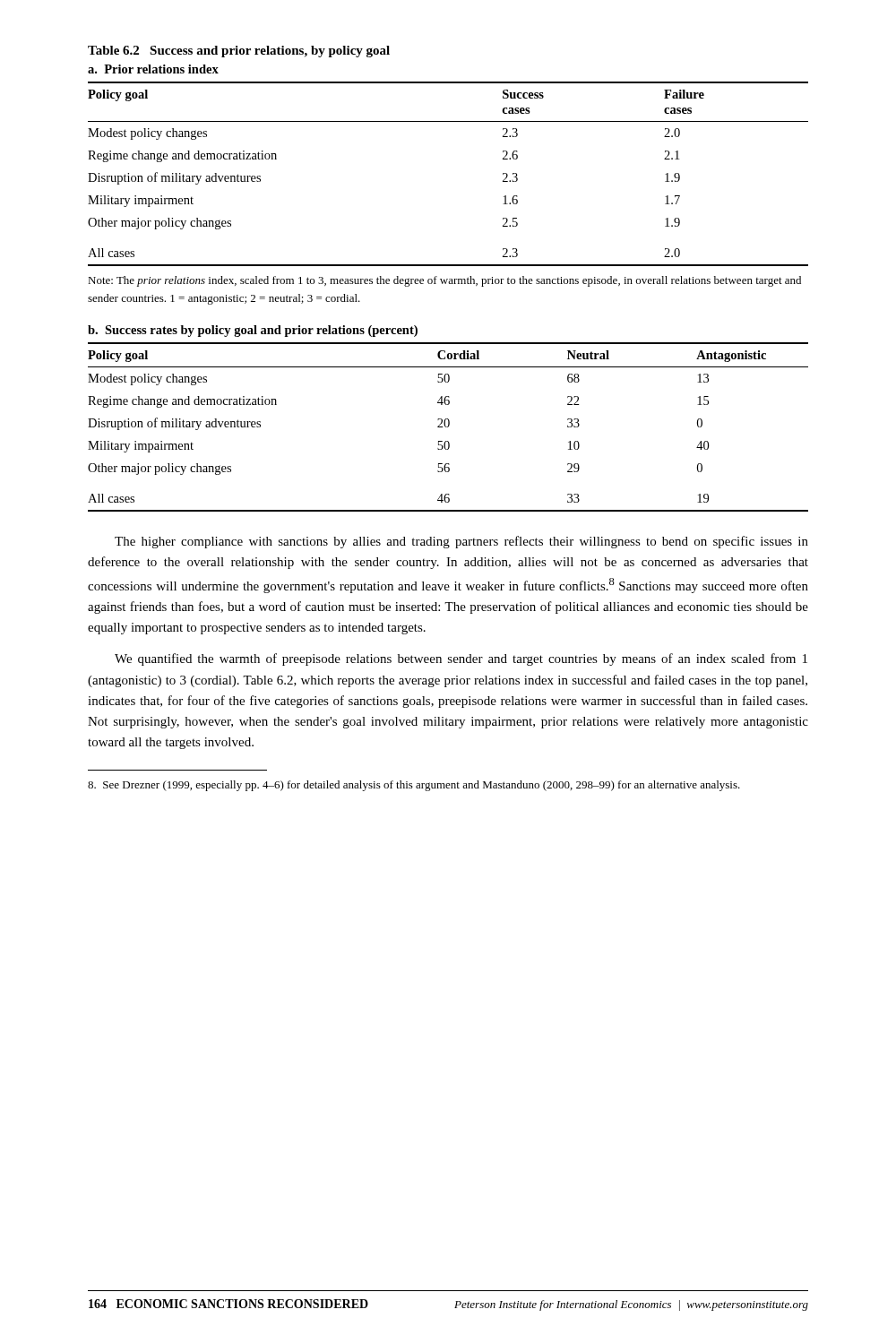Image resolution: width=896 pixels, height=1344 pixels.
Task: Find the table that mentions "Failure cases"
Action: point(448,174)
